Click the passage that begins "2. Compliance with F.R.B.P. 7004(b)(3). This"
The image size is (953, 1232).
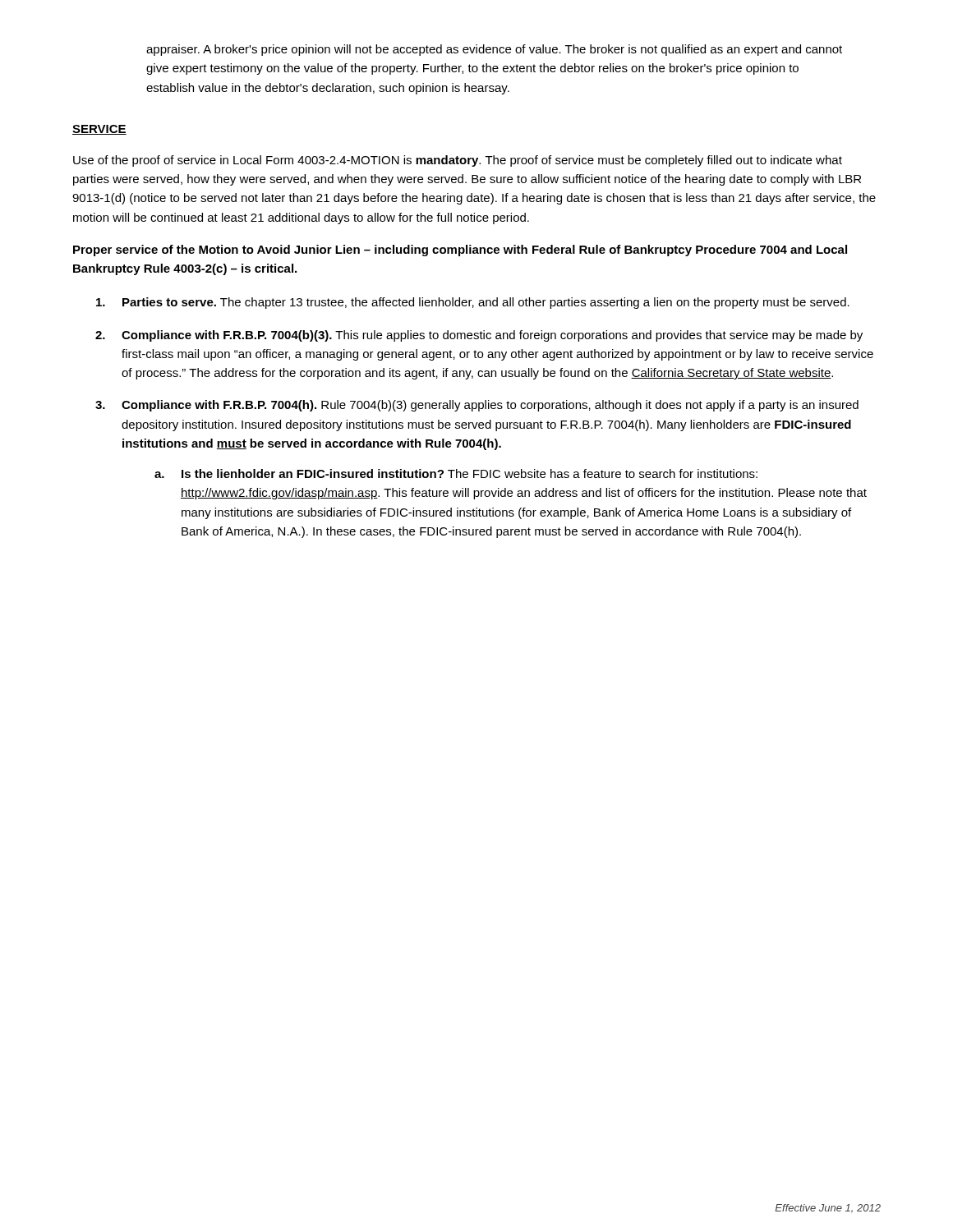click(485, 354)
